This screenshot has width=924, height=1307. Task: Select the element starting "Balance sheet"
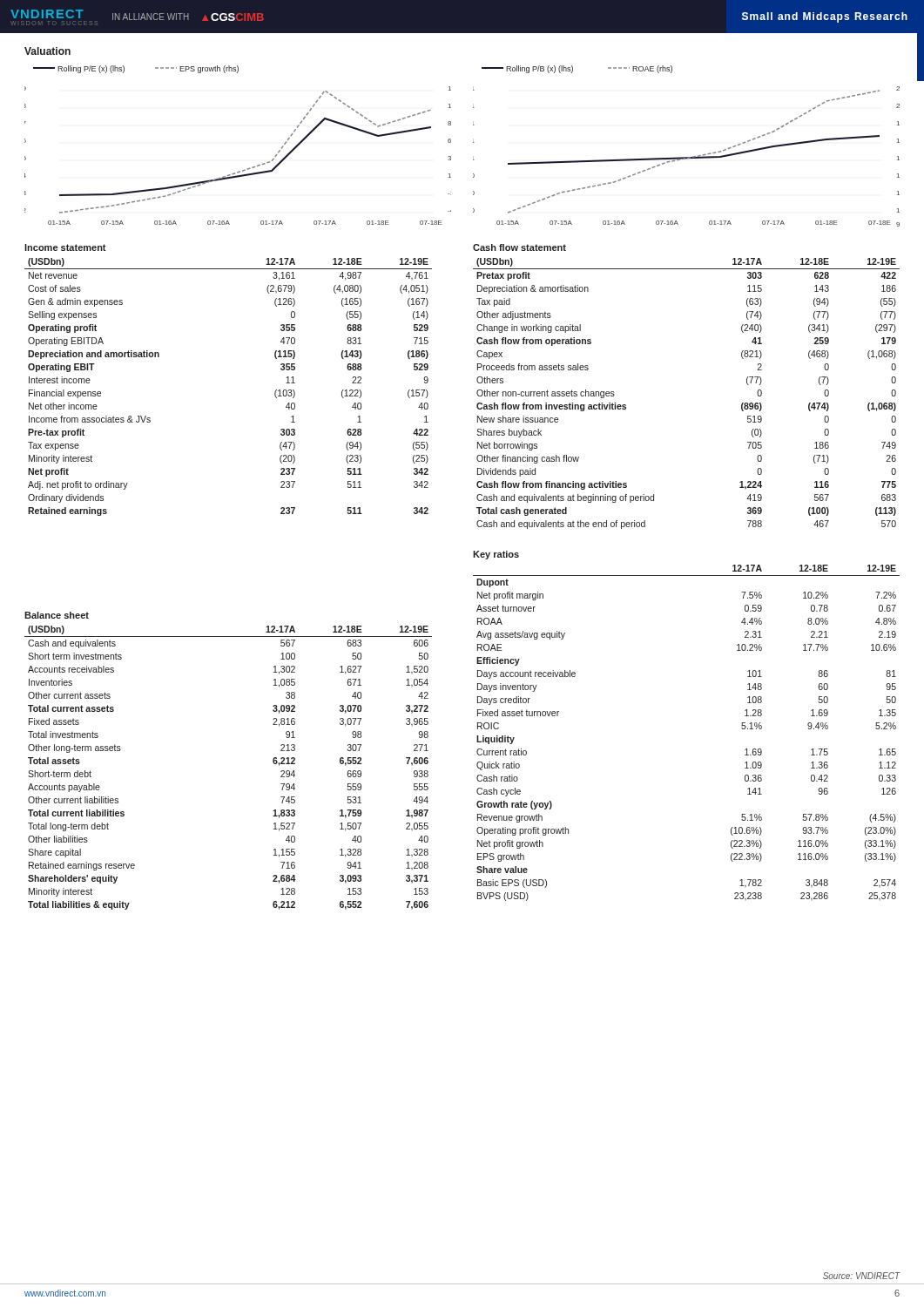(57, 615)
